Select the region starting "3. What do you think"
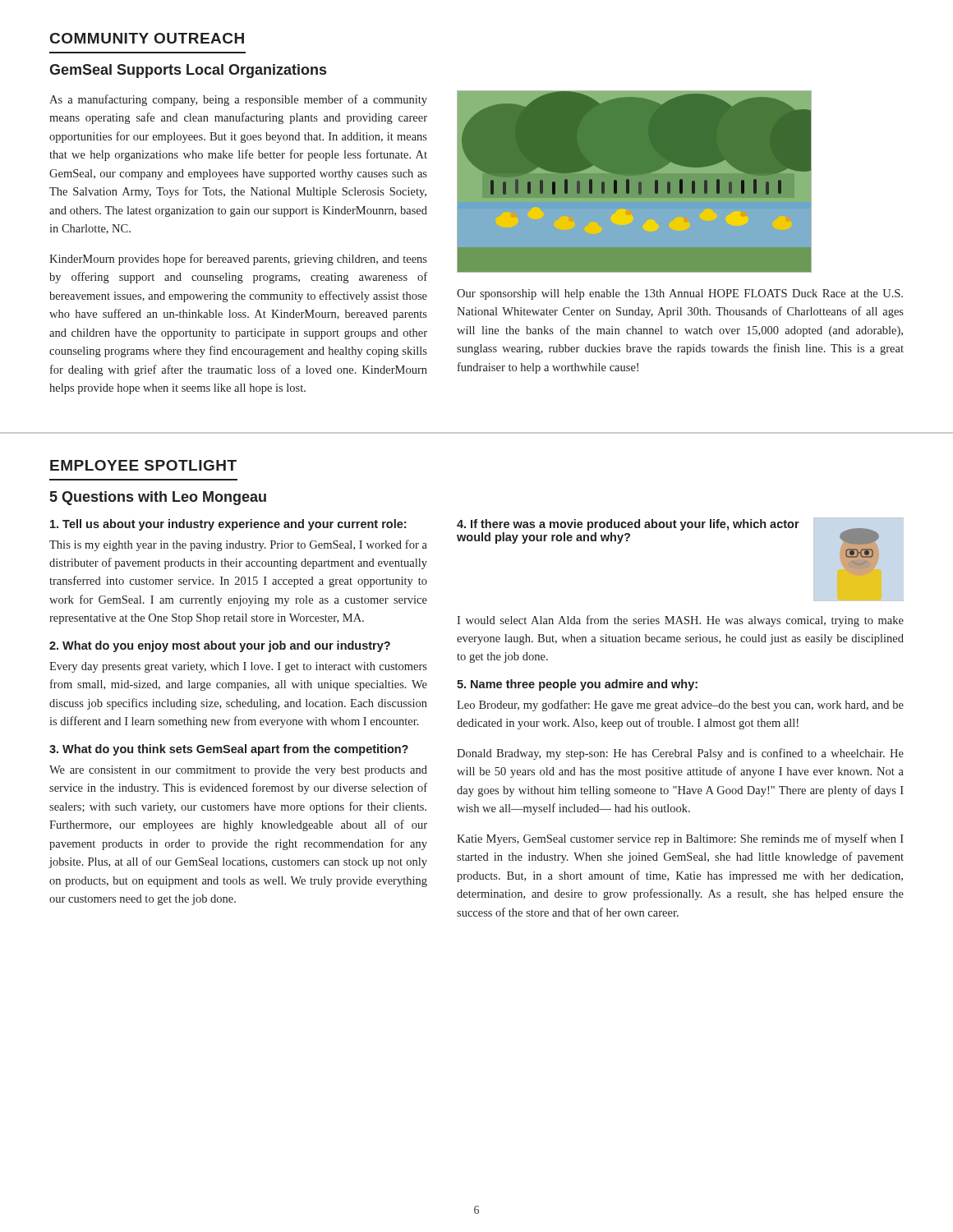Viewport: 953px width, 1232px height. (x=229, y=749)
